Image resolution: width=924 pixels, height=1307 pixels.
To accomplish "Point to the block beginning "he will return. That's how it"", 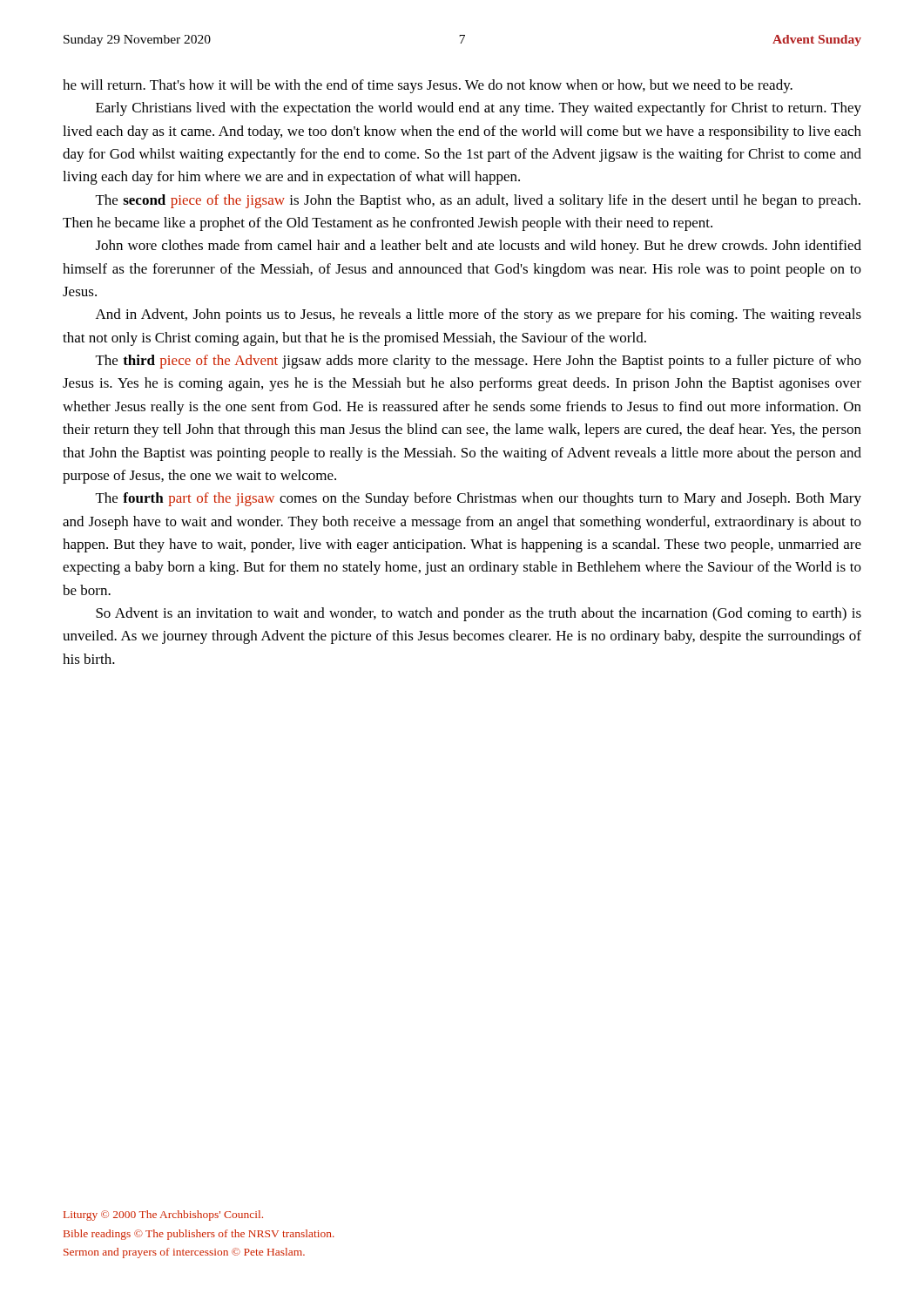I will tap(462, 86).
